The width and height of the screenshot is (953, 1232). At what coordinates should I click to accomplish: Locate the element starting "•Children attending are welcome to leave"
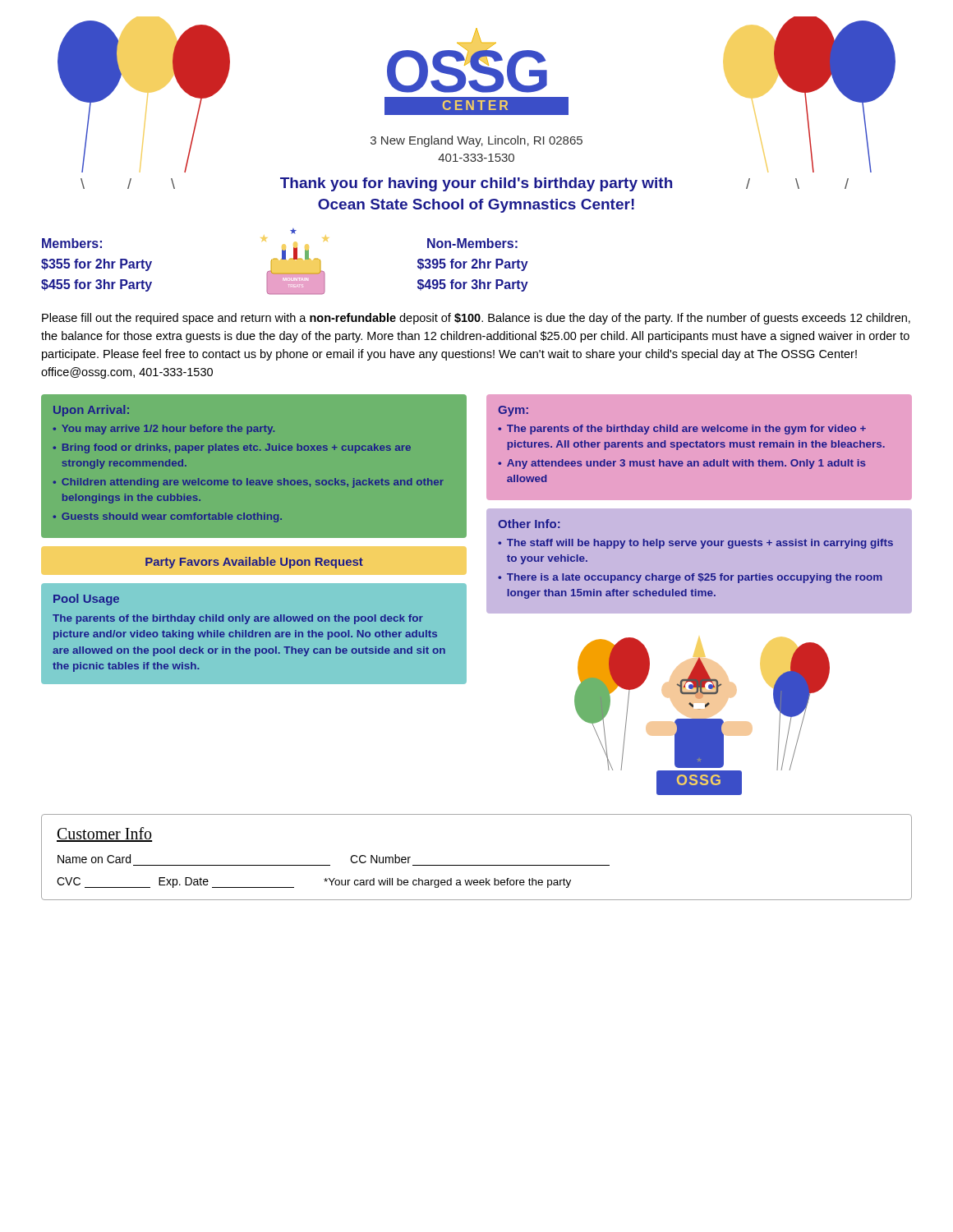pyautogui.click(x=254, y=490)
